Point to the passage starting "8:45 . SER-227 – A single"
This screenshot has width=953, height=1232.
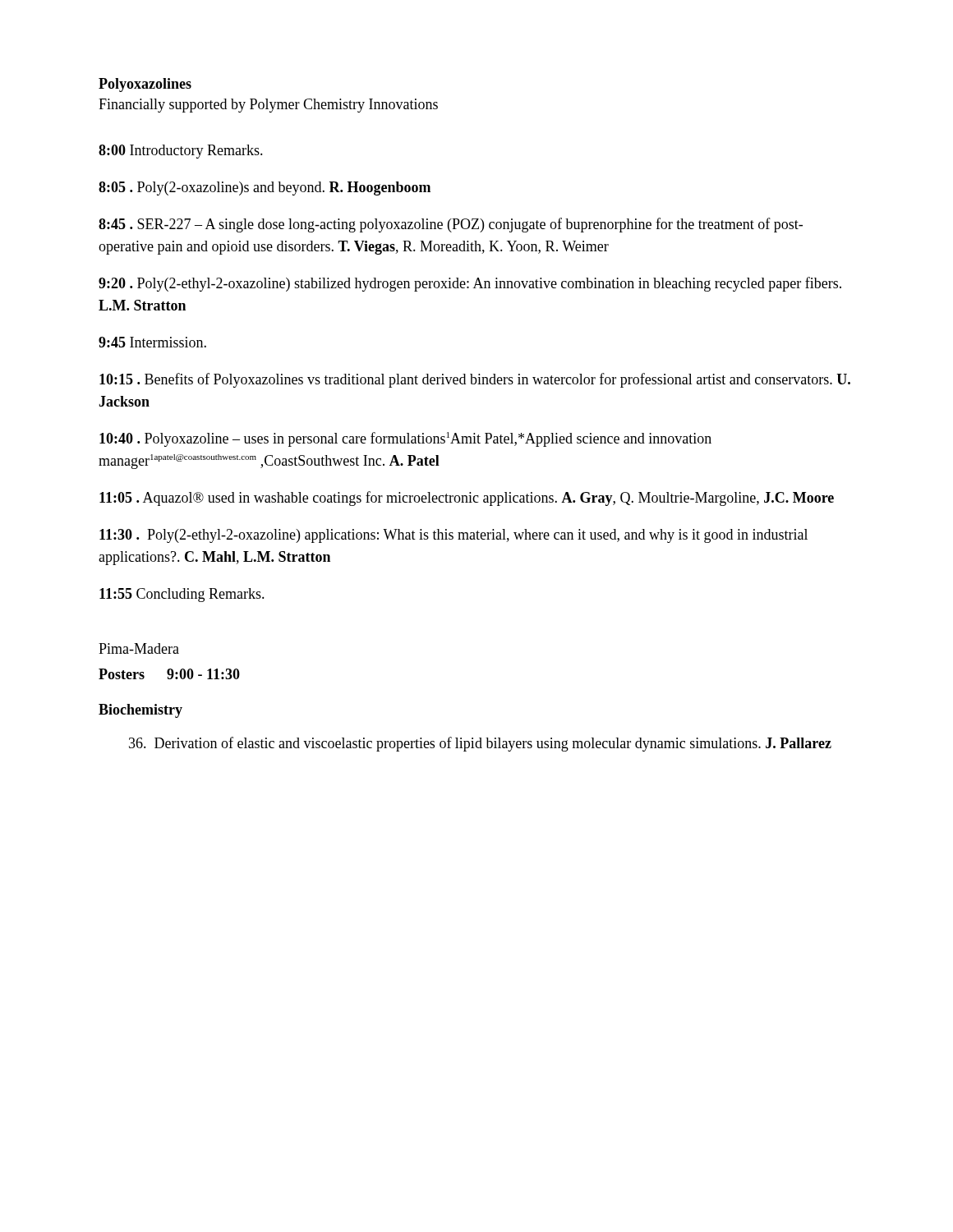click(451, 236)
